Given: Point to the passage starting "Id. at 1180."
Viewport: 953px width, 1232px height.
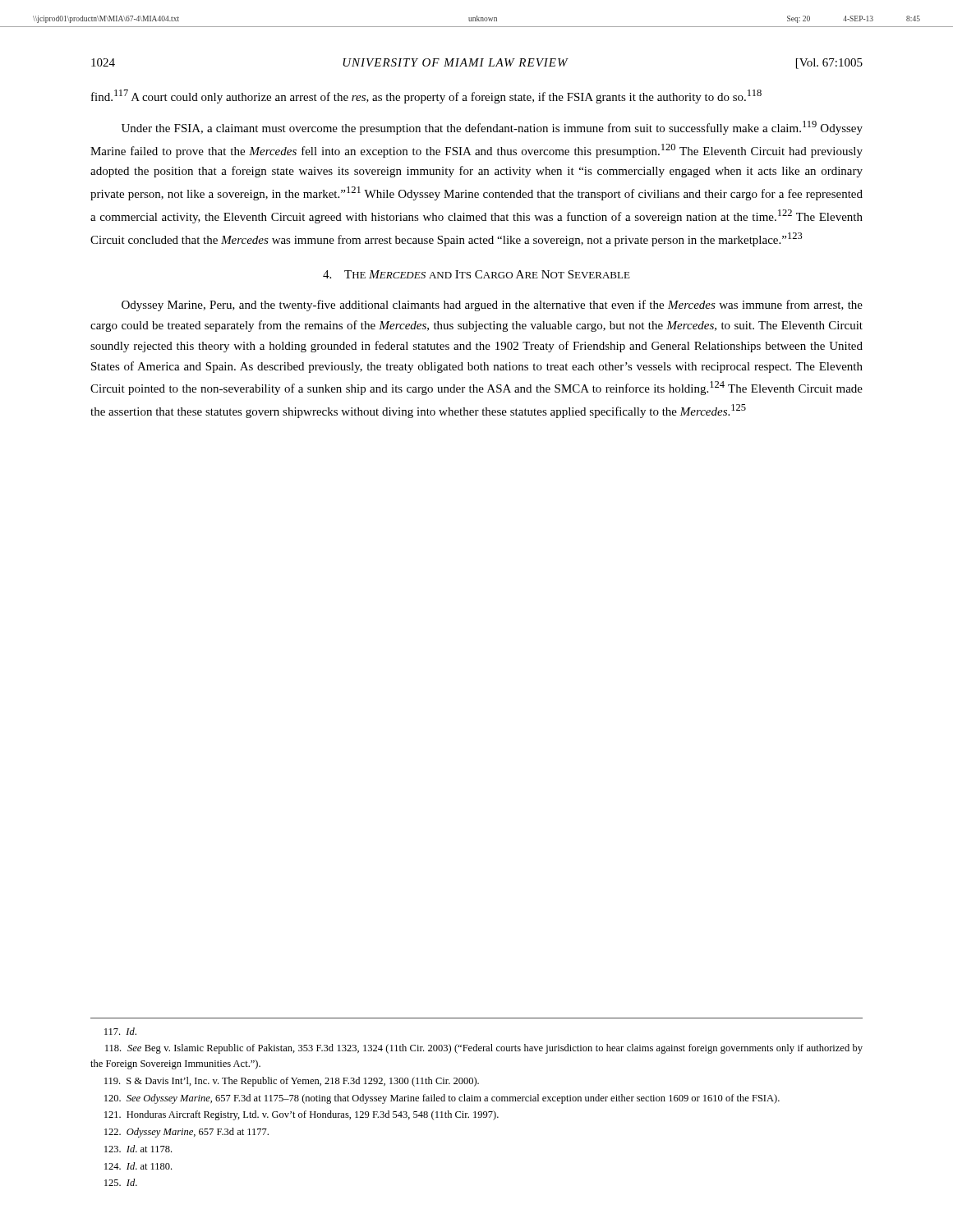Looking at the screenshot, I should coord(132,1166).
